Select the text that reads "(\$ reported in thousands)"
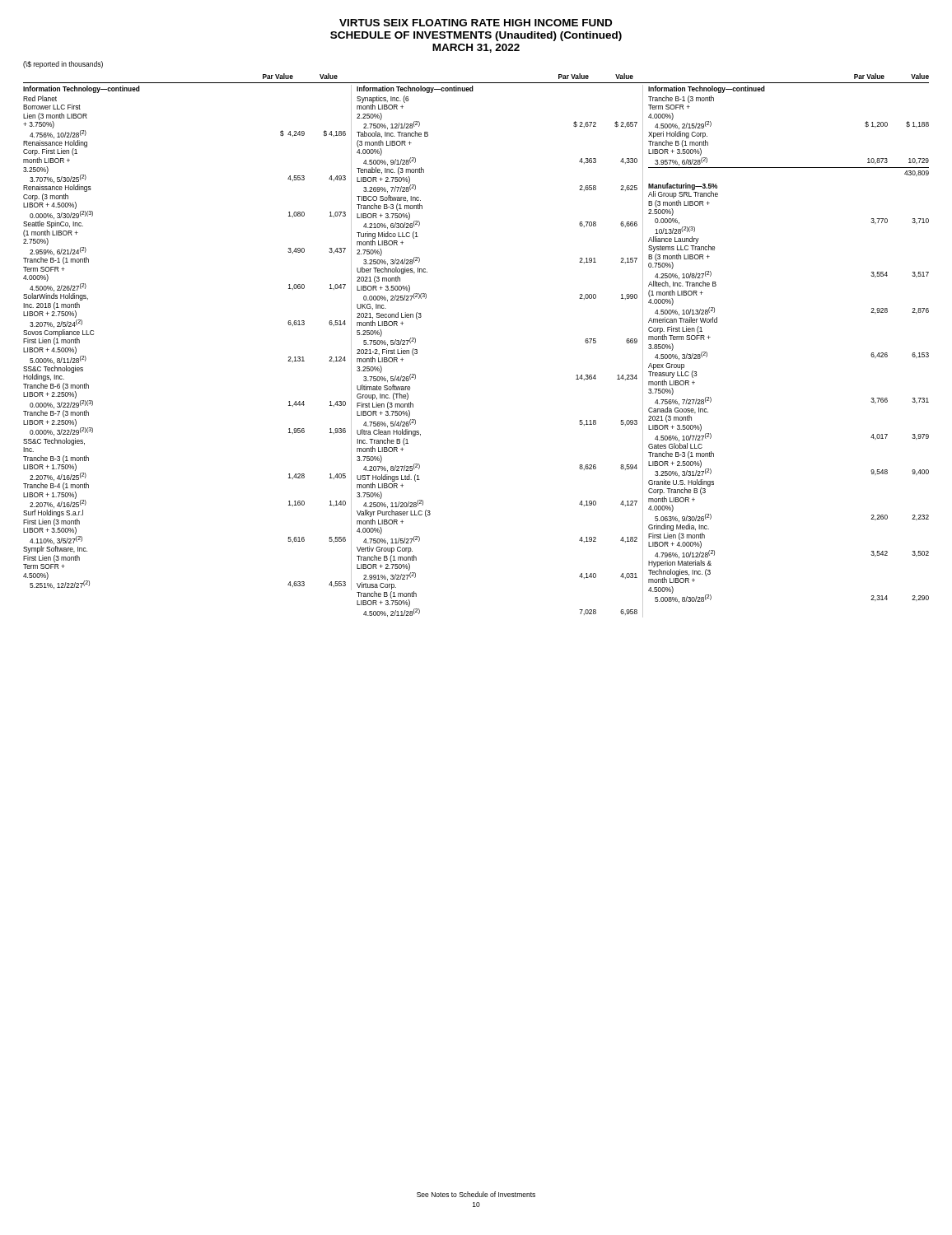Image resolution: width=952 pixels, height=1235 pixels. (x=63, y=64)
